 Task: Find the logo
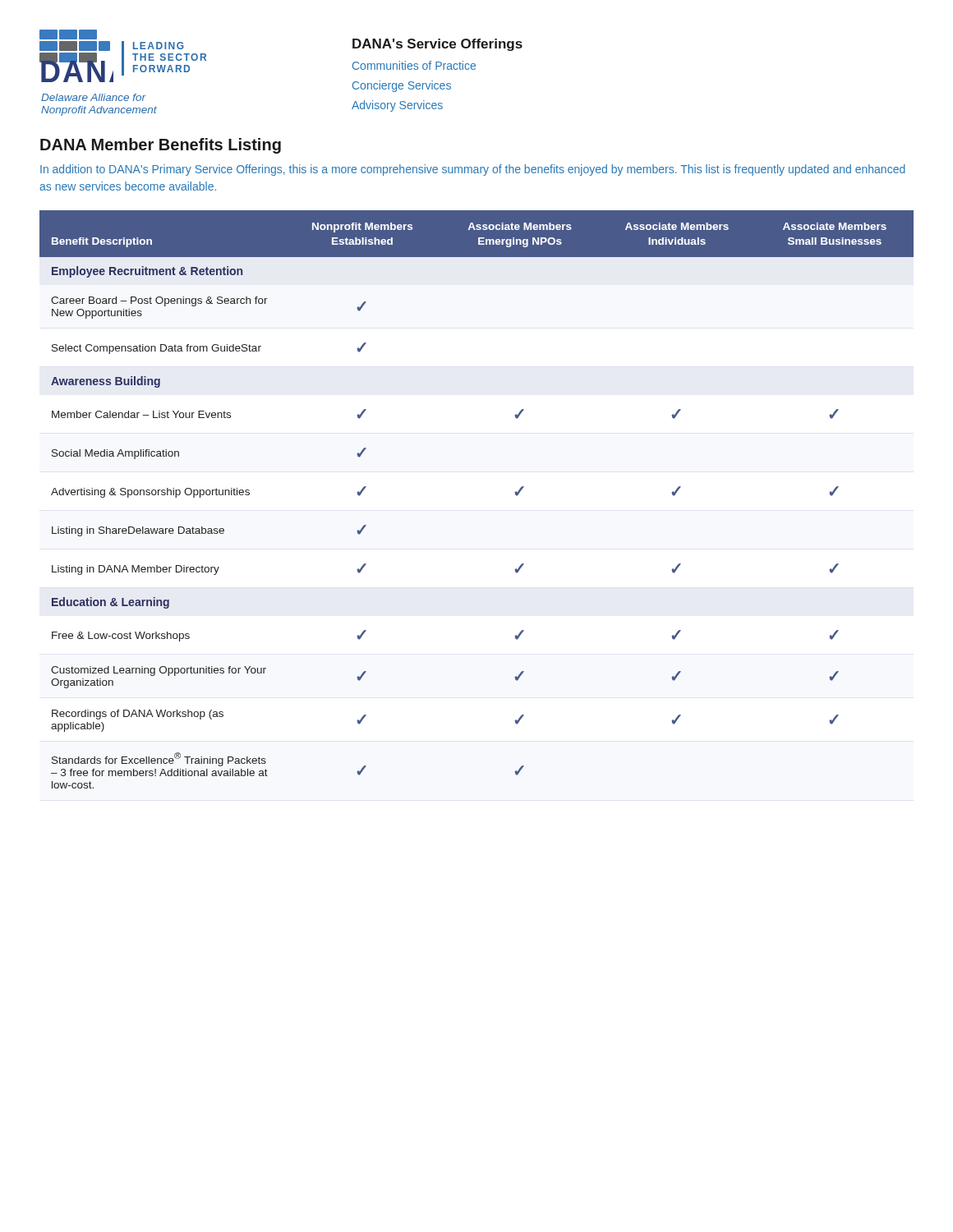click(171, 73)
